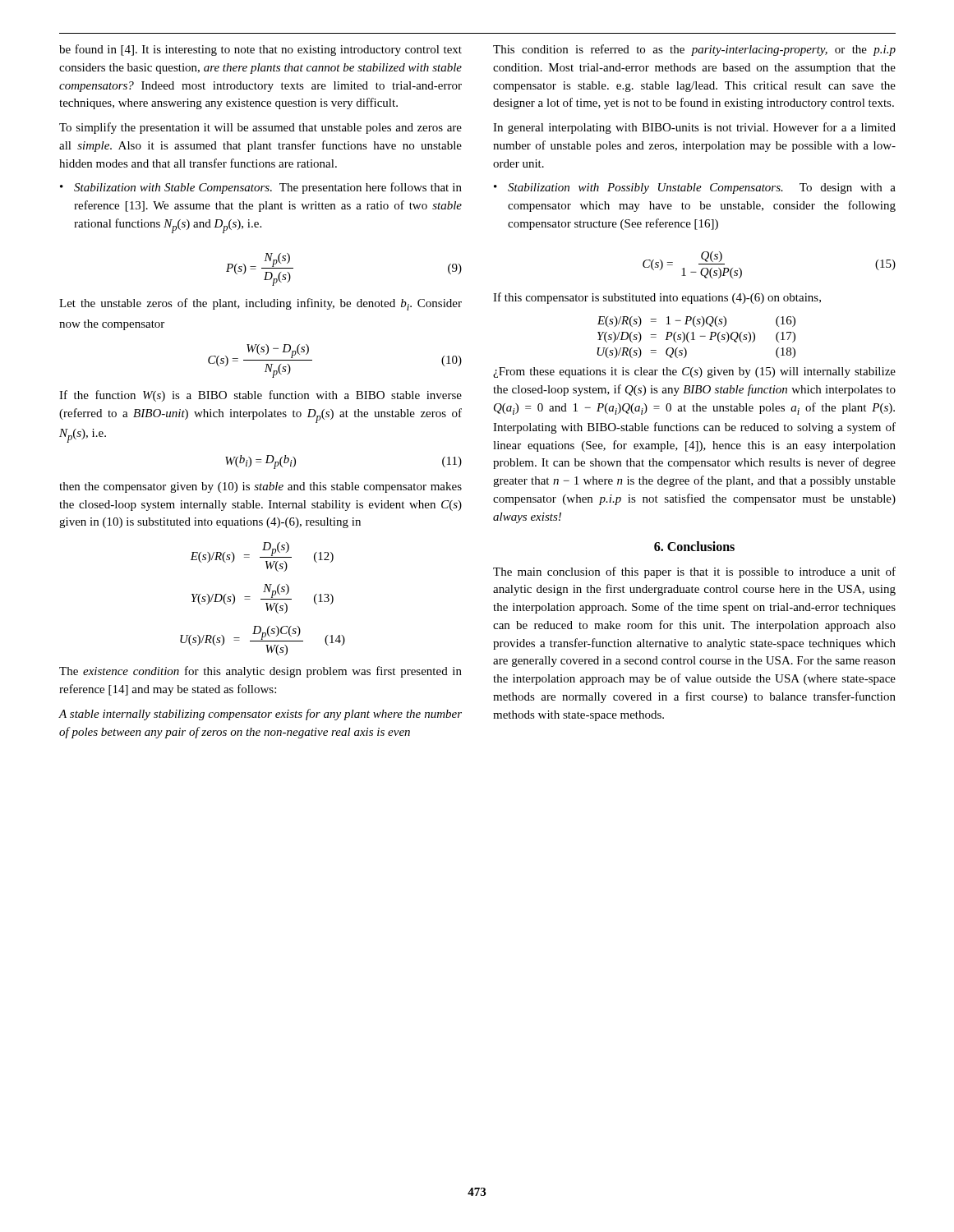Click on the formula that says "Y(s)/D(s) = Np(s) W(s) (13)"

click(260, 598)
